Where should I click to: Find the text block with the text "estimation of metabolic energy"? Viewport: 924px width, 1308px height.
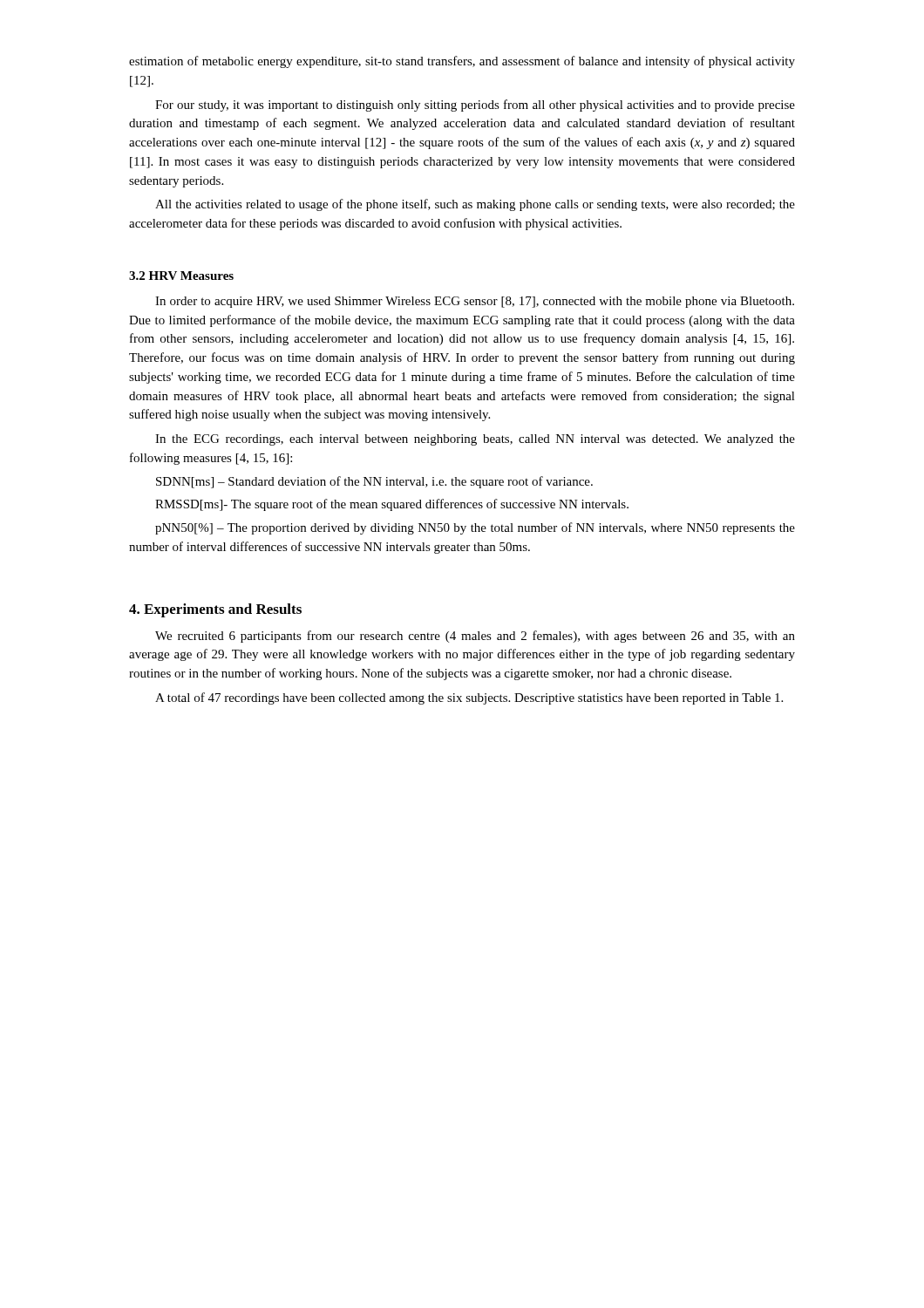[x=462, y=71]
